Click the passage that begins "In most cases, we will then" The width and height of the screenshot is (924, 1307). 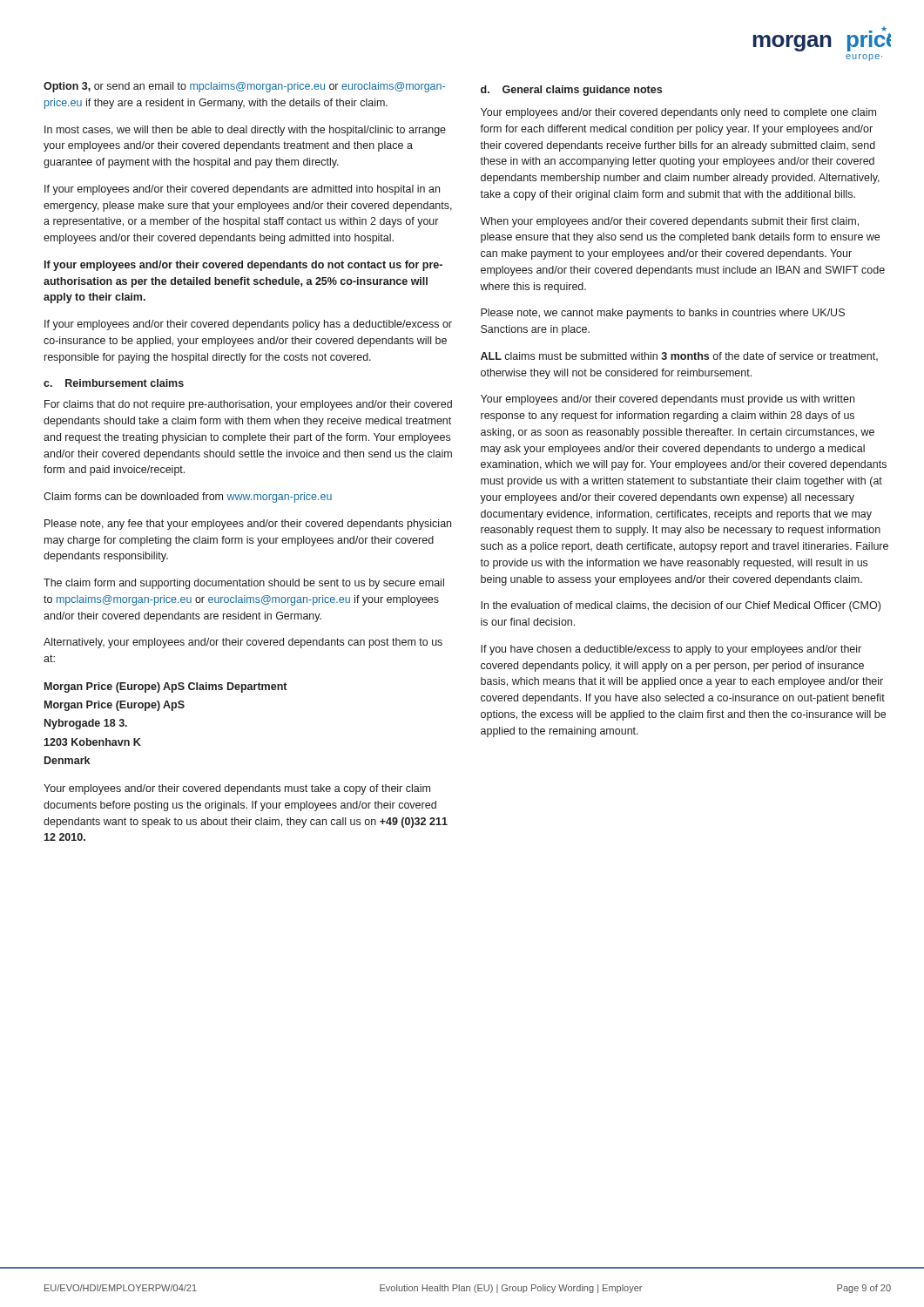(x=245, y=146)
